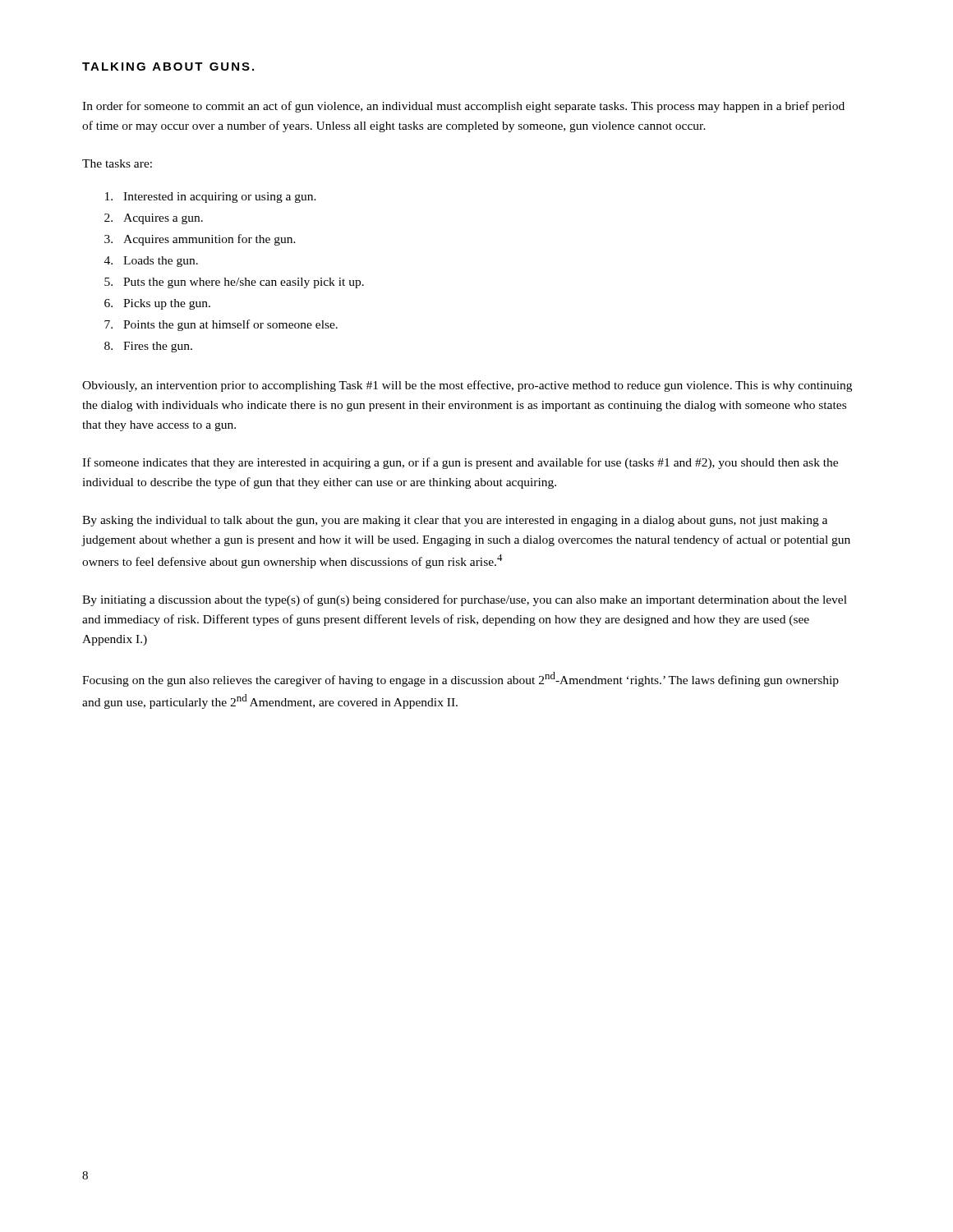Click the passage that begins "By asking the individual"

pos(466,541)
